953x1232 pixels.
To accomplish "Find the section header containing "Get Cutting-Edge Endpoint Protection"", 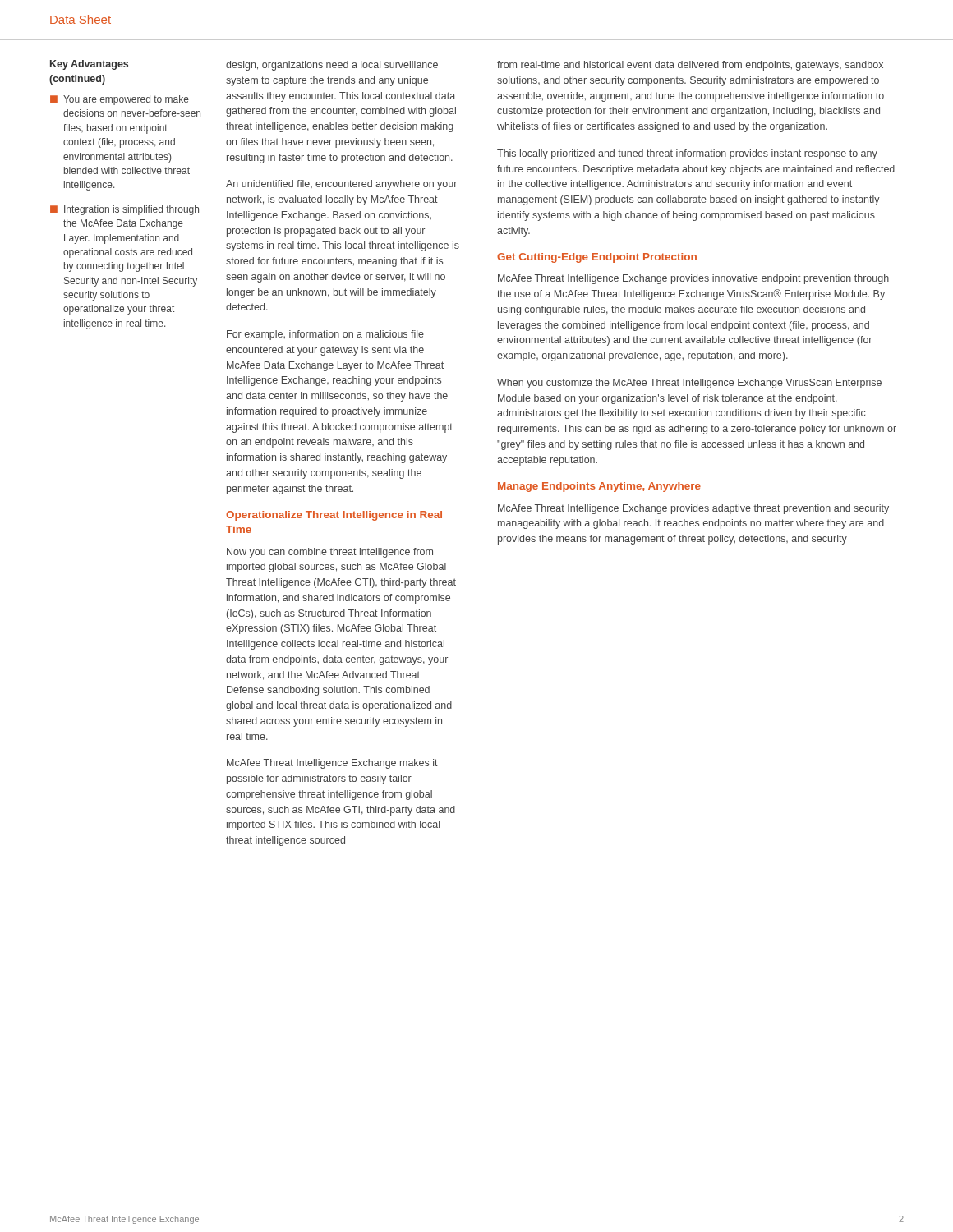I will click(x=597, y=257).
